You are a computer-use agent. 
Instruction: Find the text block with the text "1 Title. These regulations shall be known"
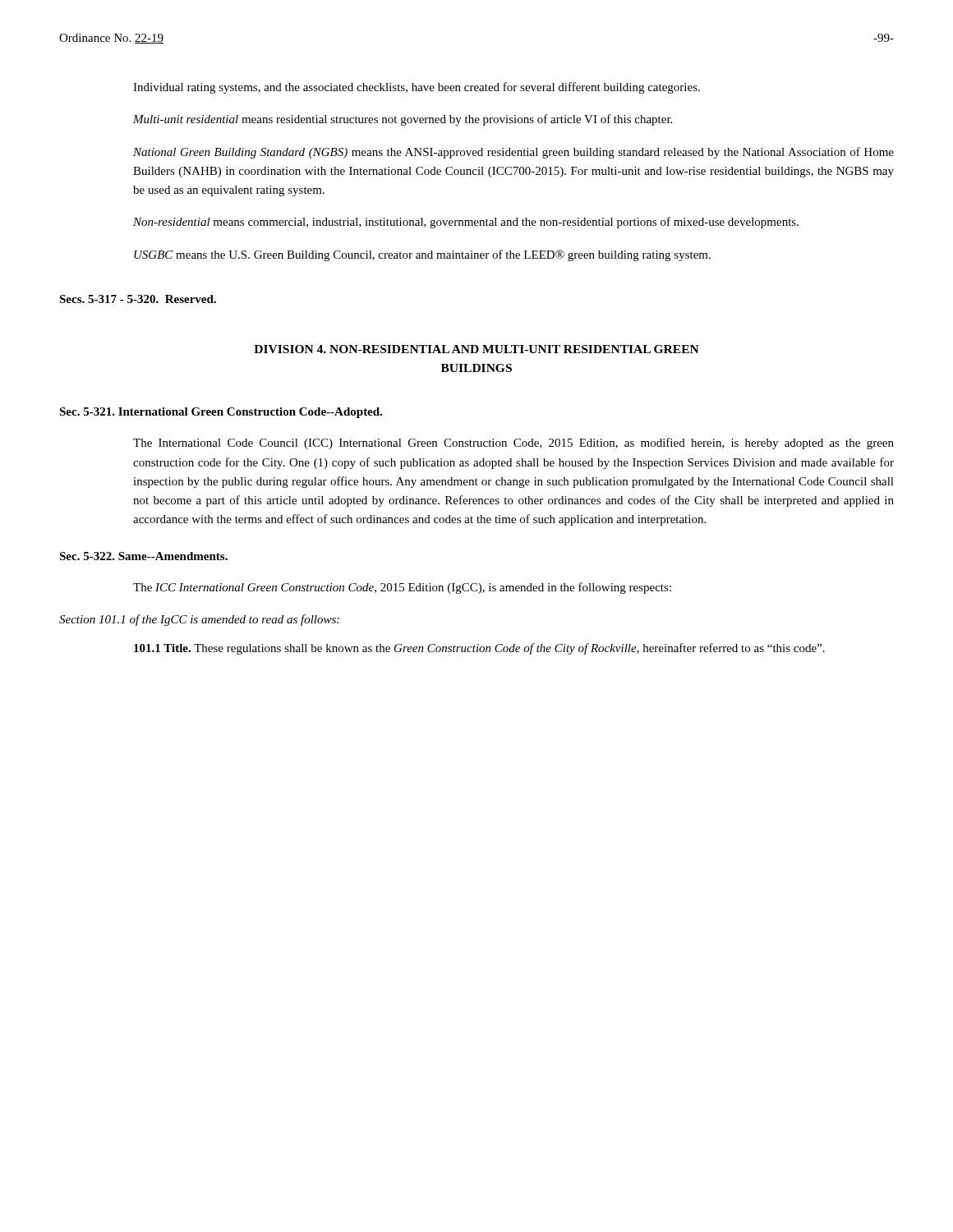coord(479,648)
